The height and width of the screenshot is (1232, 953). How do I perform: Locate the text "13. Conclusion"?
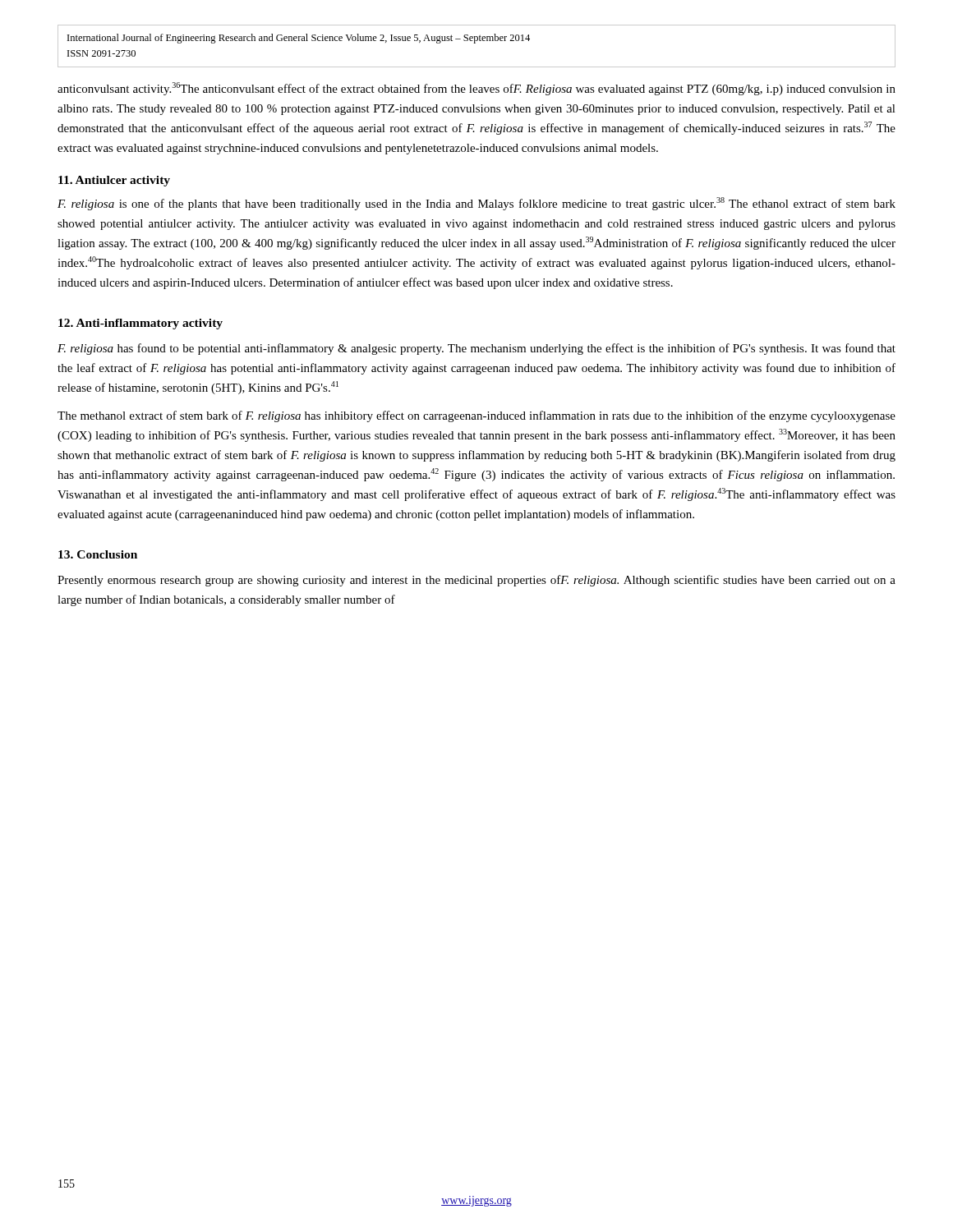pos(97,554)
